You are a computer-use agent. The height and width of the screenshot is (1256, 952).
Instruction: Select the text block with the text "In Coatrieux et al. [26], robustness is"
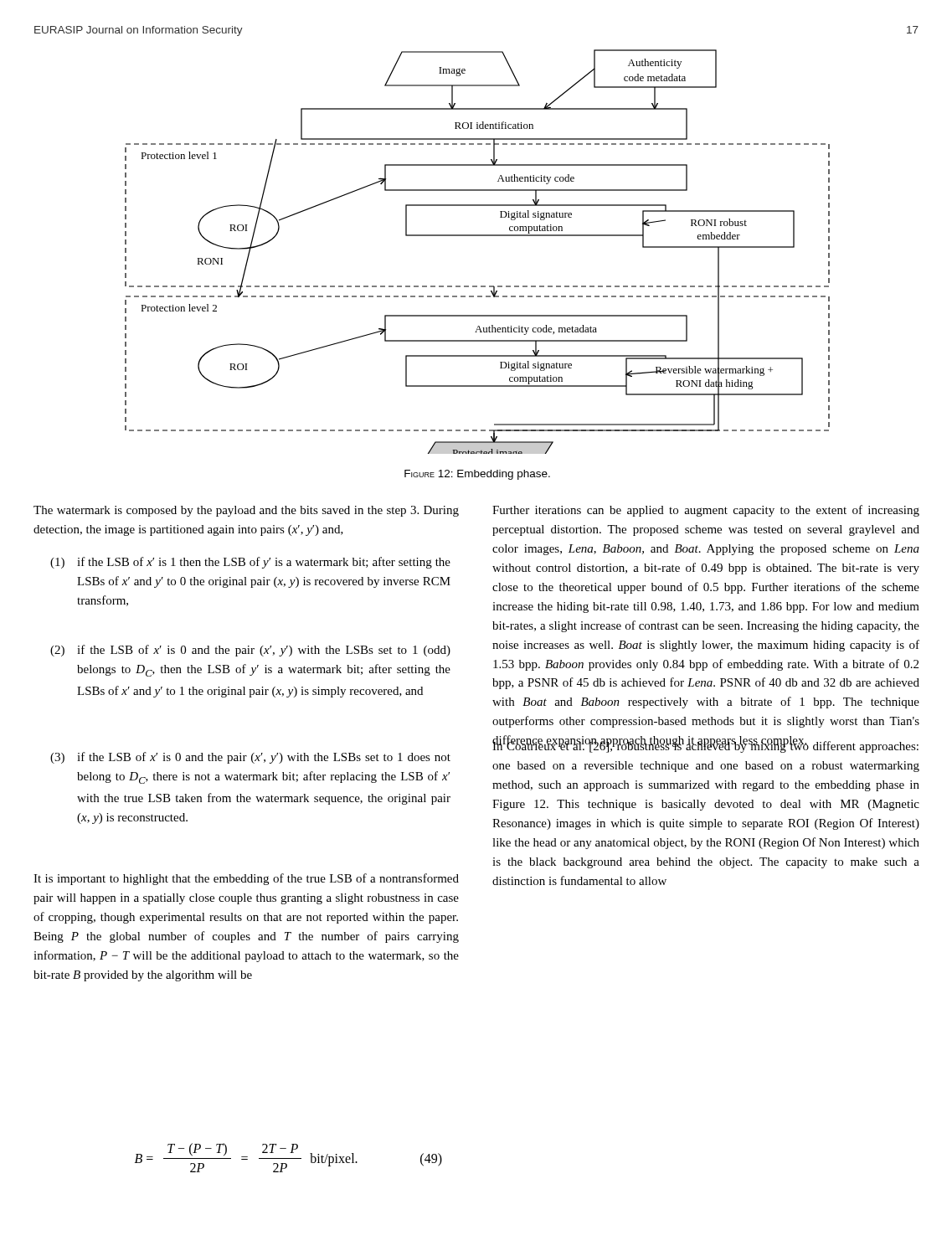click(x=706, y=813)
